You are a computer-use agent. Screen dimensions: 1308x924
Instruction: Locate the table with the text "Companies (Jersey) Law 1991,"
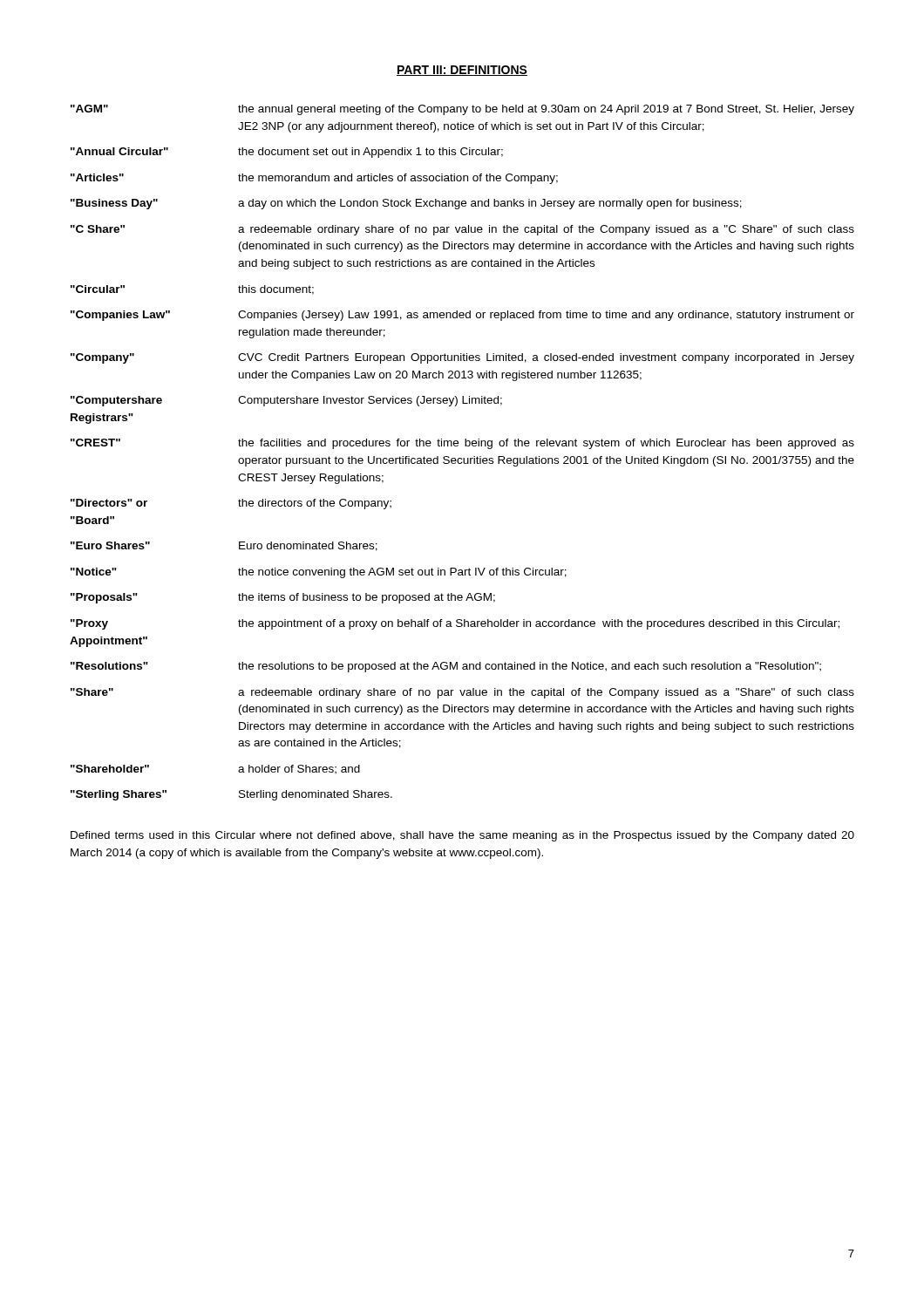pyautogui.click(x=462, y=452)
